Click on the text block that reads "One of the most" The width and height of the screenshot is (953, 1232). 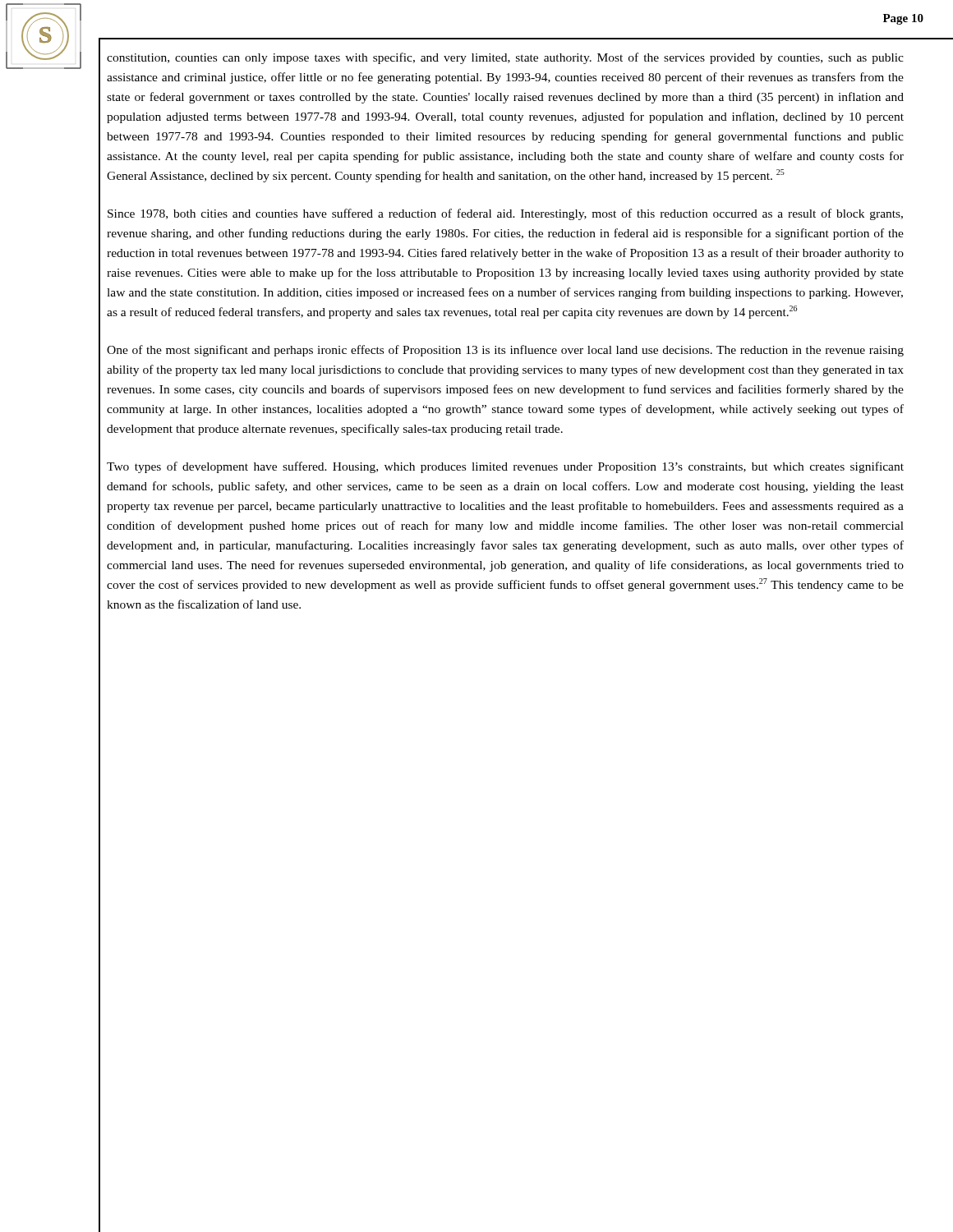click(505, 389)
